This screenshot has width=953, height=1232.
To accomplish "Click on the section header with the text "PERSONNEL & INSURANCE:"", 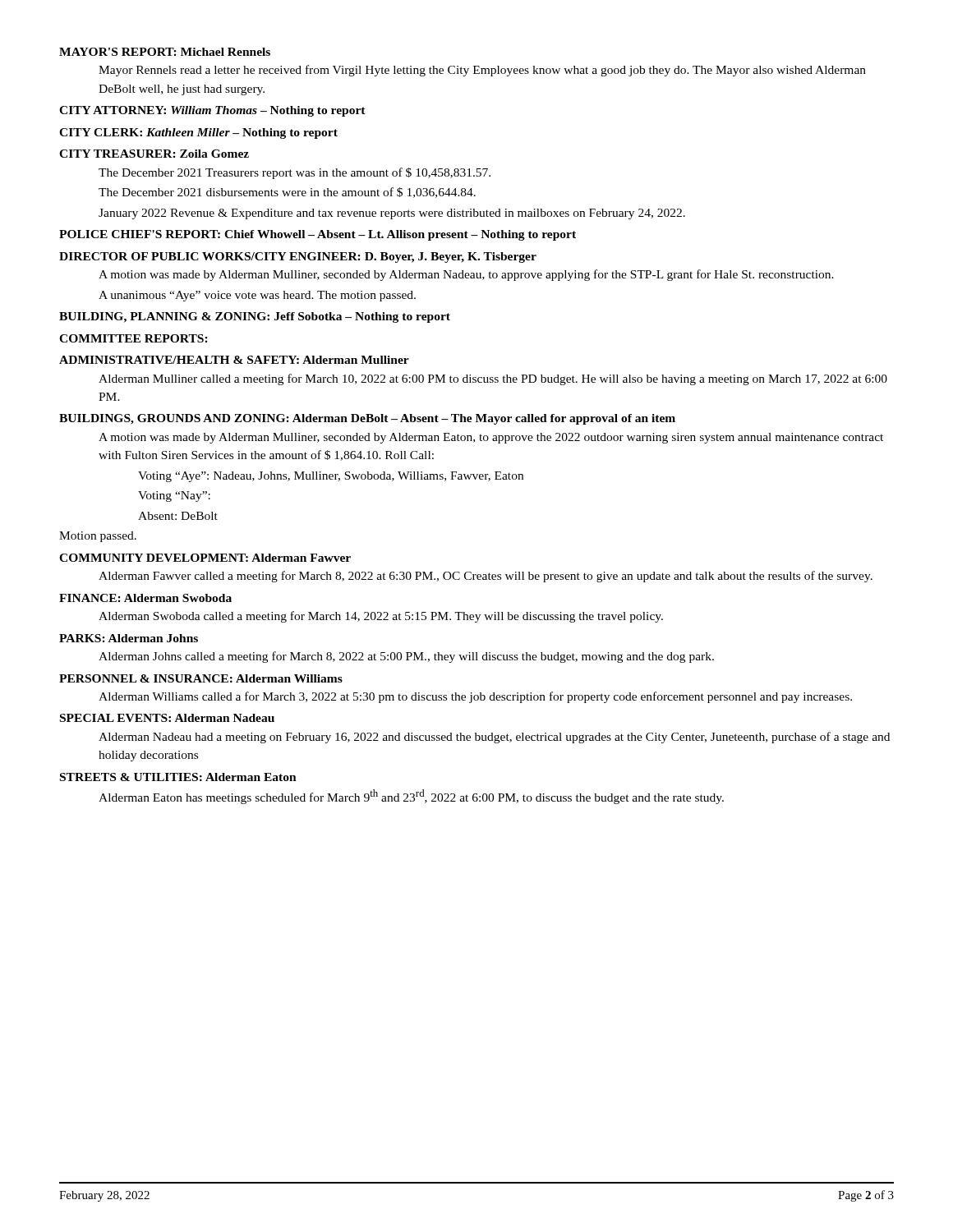I will pyautogui.click(x=201, y=678).
